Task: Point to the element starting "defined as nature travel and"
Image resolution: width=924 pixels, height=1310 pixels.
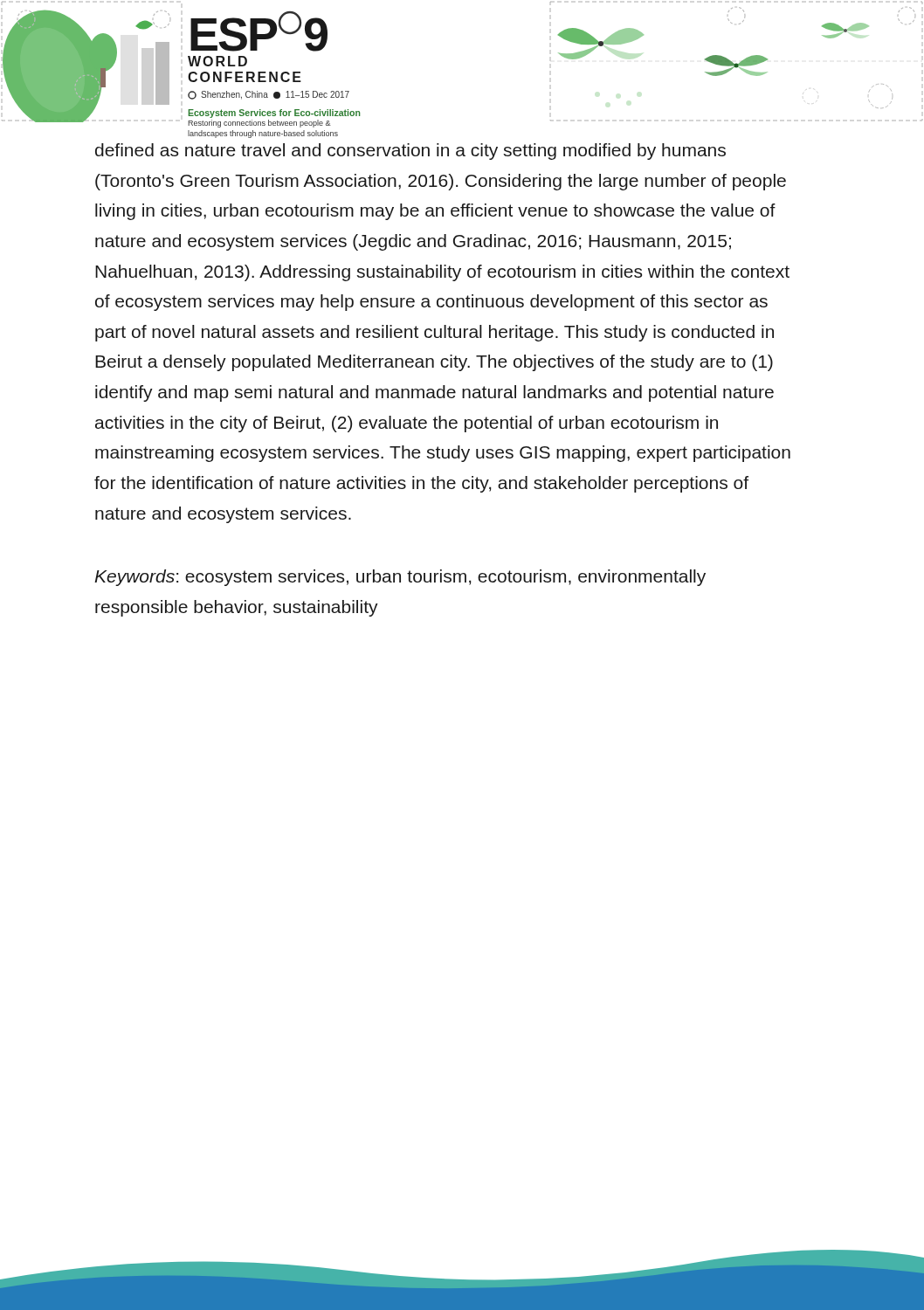Action: tap(443, 331)
